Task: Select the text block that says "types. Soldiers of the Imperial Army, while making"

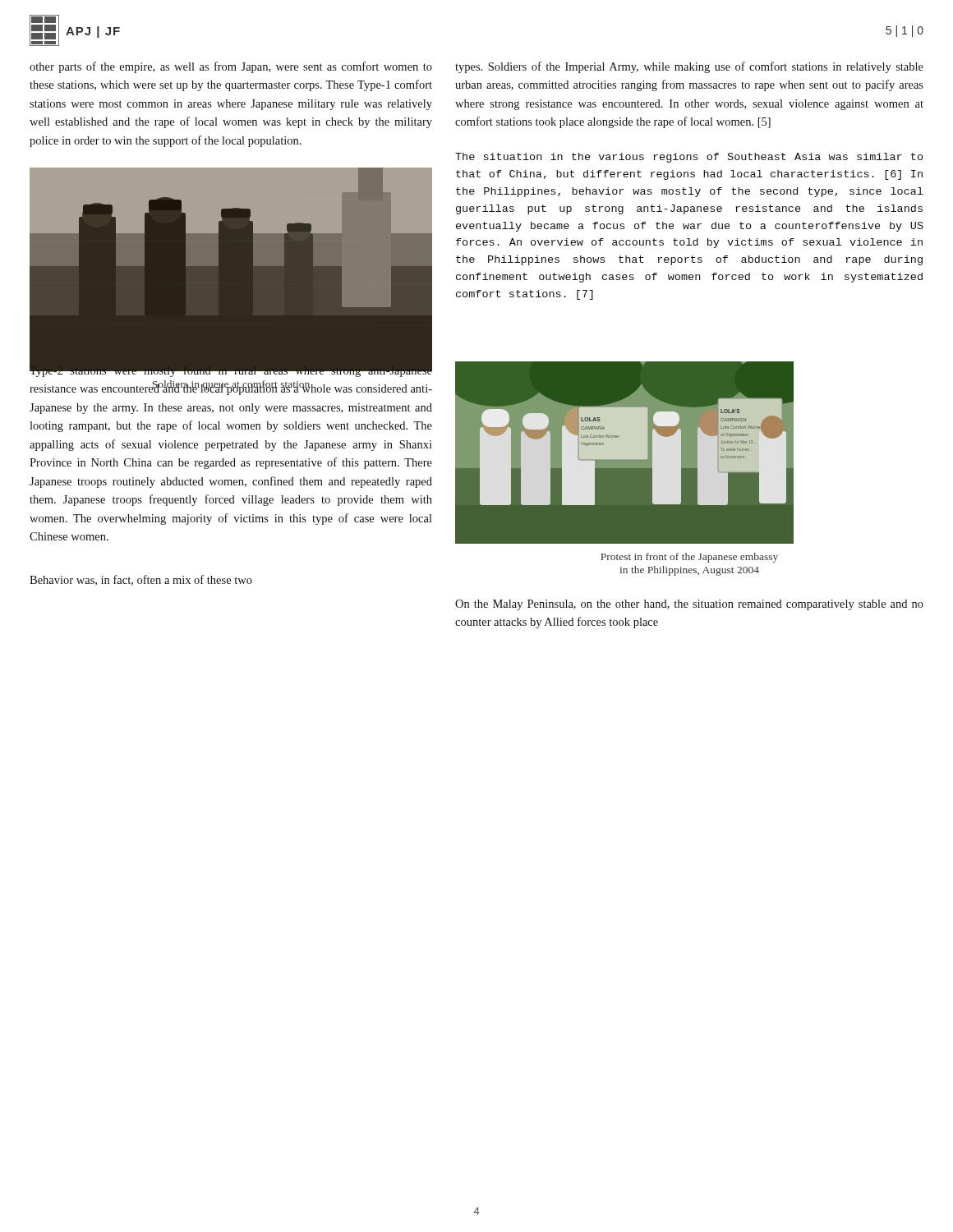Action: [689, 94]
